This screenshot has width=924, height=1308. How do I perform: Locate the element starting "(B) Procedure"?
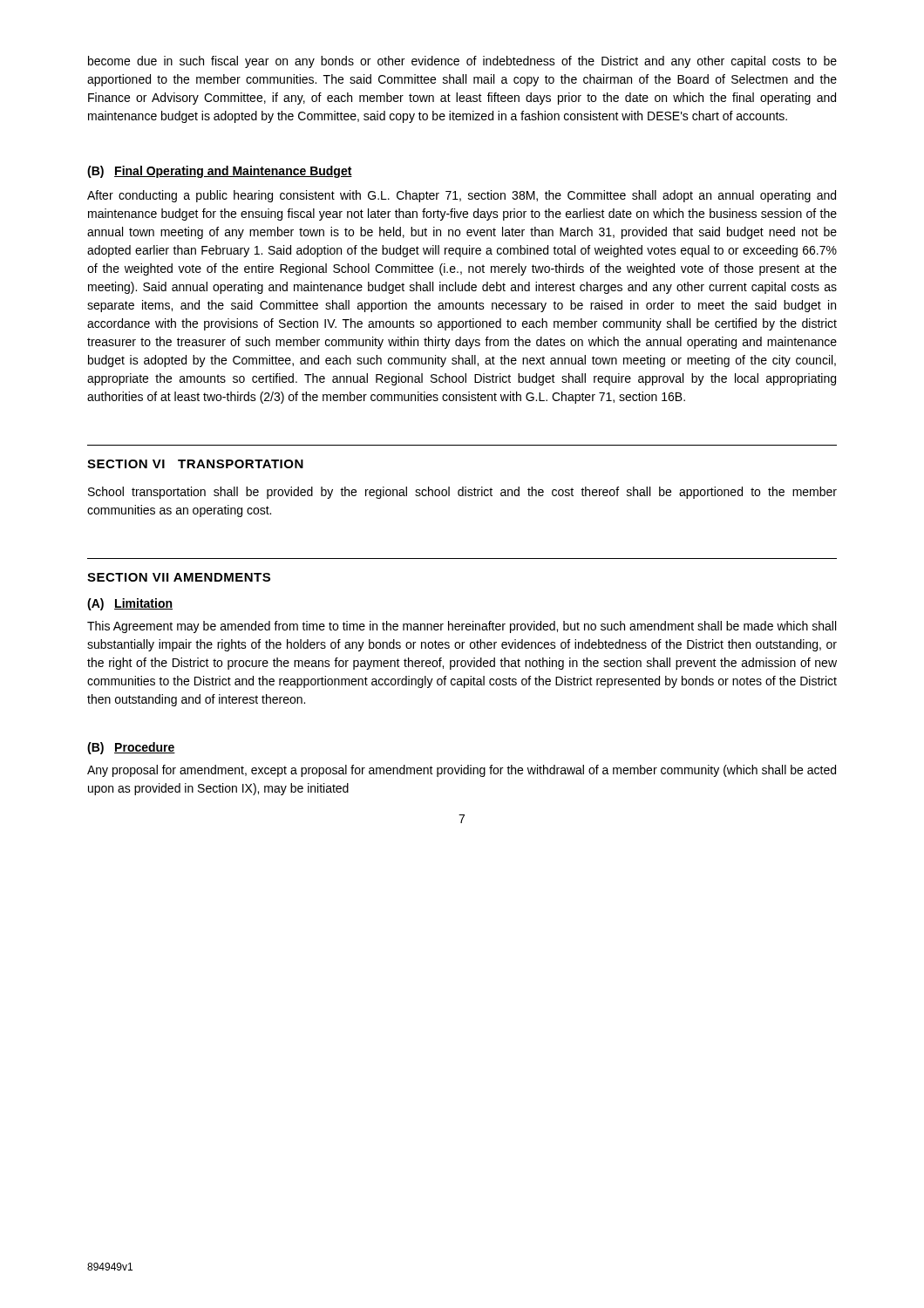(x=131, y=747)
